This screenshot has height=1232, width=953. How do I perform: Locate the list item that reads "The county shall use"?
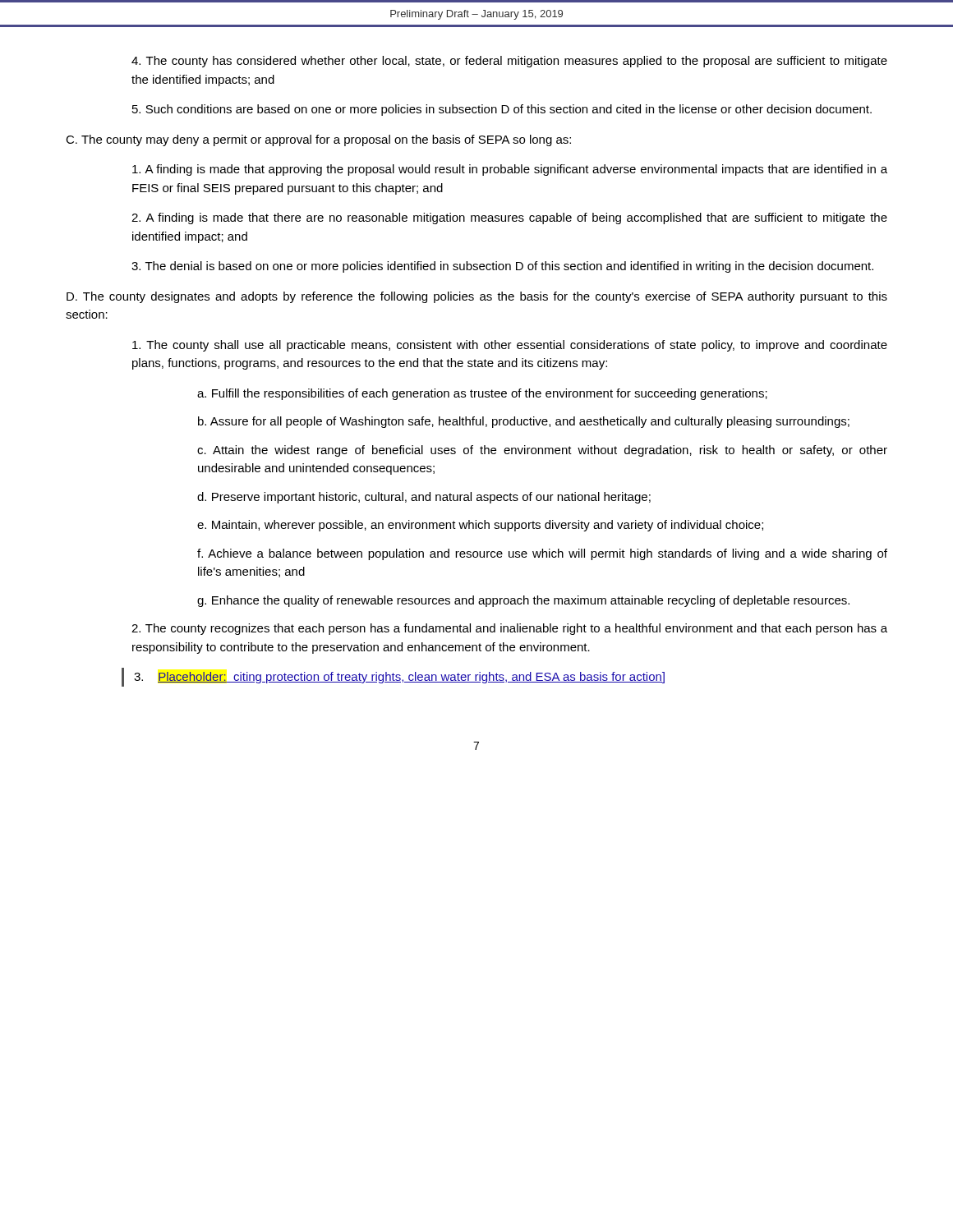(509, 353)
